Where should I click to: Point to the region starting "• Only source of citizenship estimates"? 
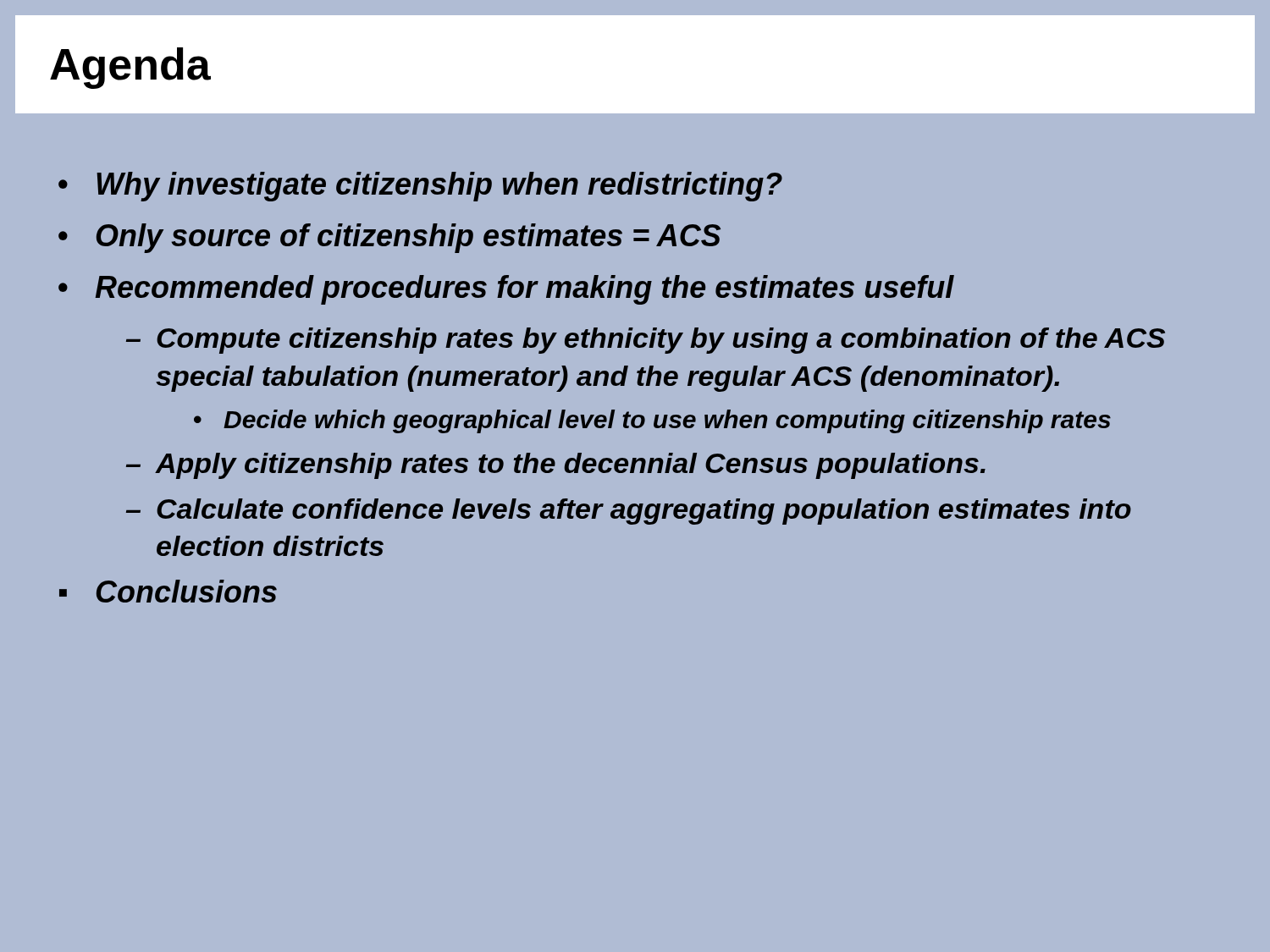pyautogui.click(x=635, y=236)
